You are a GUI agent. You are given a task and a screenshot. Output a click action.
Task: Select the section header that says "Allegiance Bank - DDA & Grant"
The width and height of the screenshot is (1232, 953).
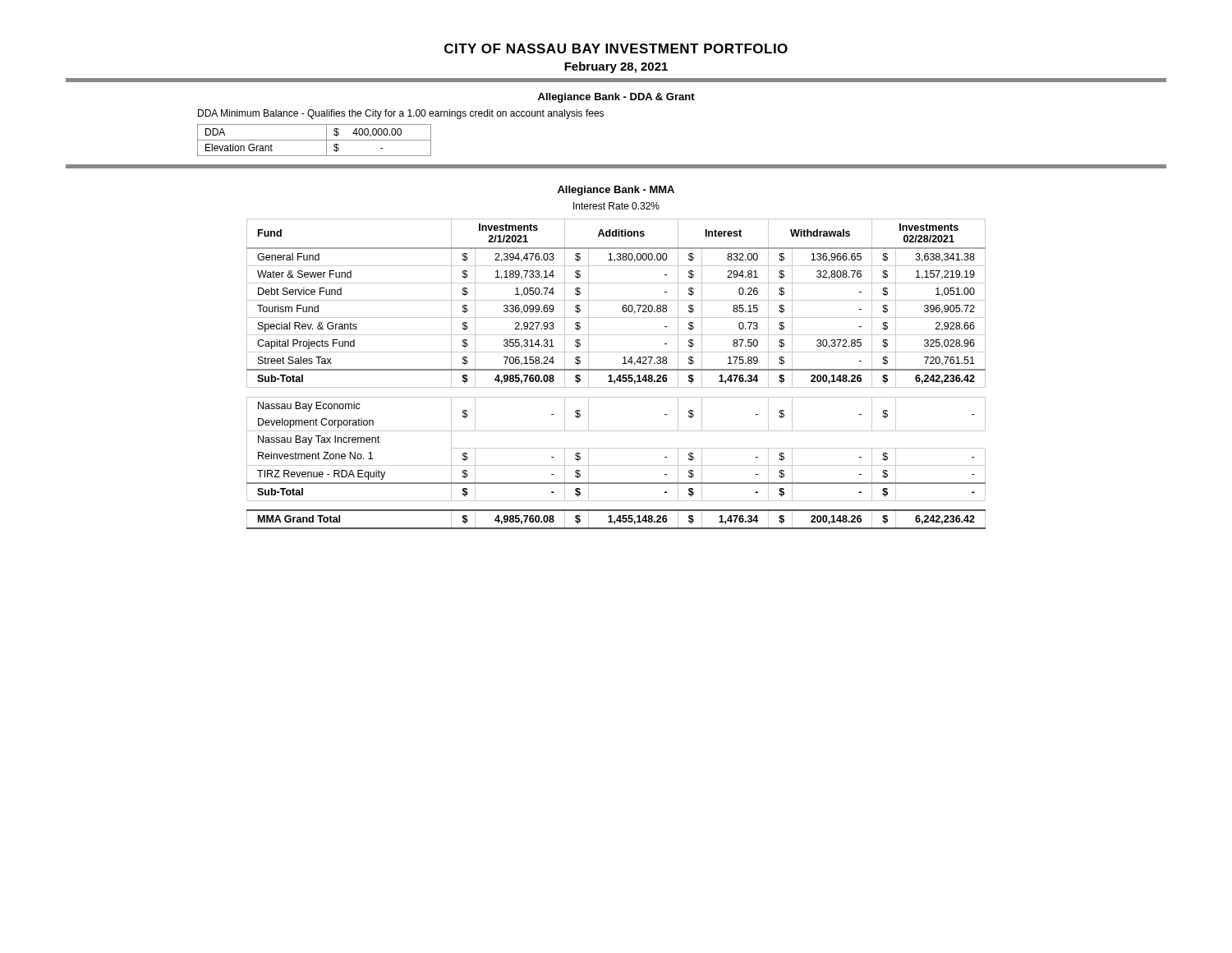tap(616, 97)
